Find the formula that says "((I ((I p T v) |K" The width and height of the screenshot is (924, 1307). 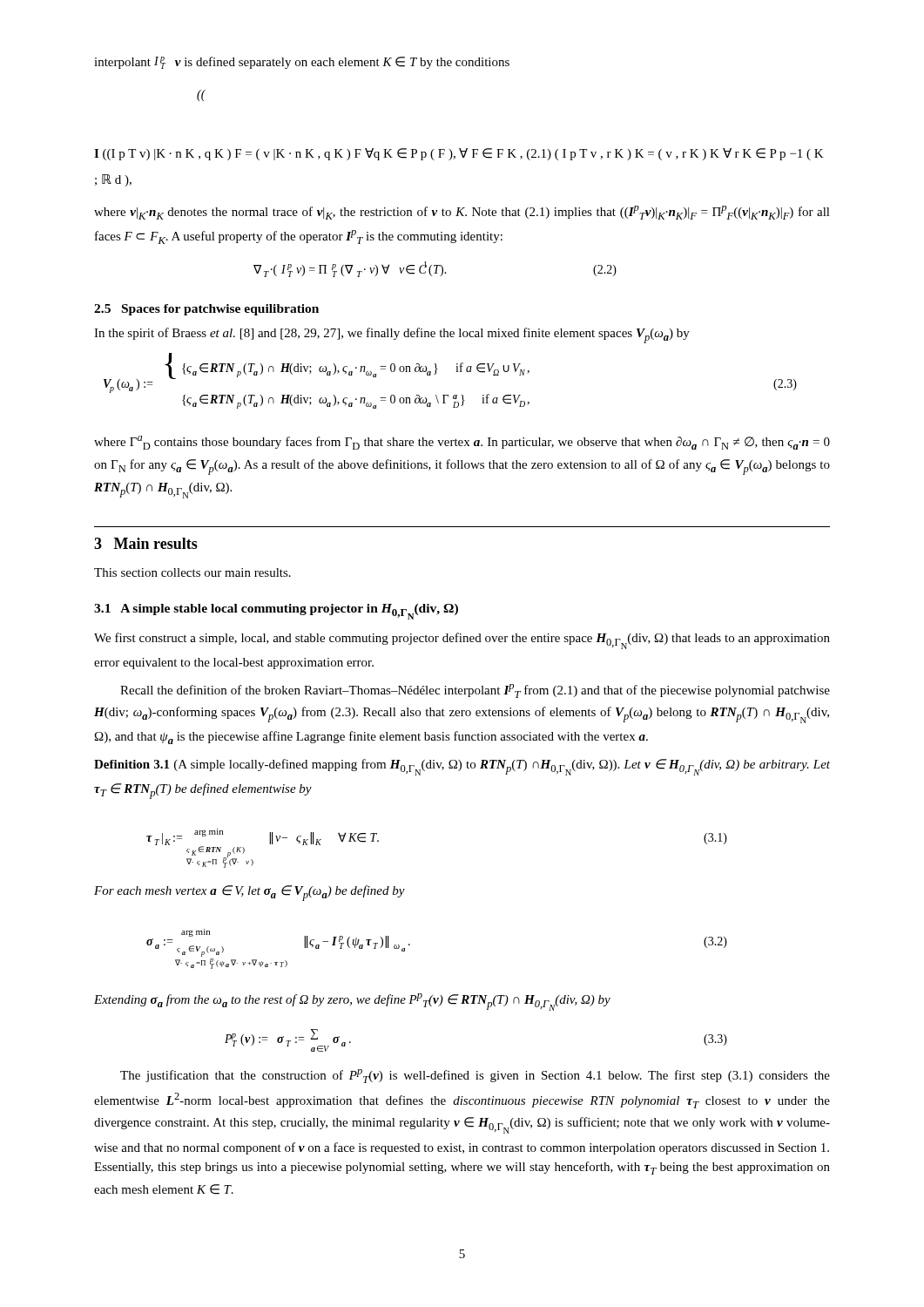(x=201, y=95)
